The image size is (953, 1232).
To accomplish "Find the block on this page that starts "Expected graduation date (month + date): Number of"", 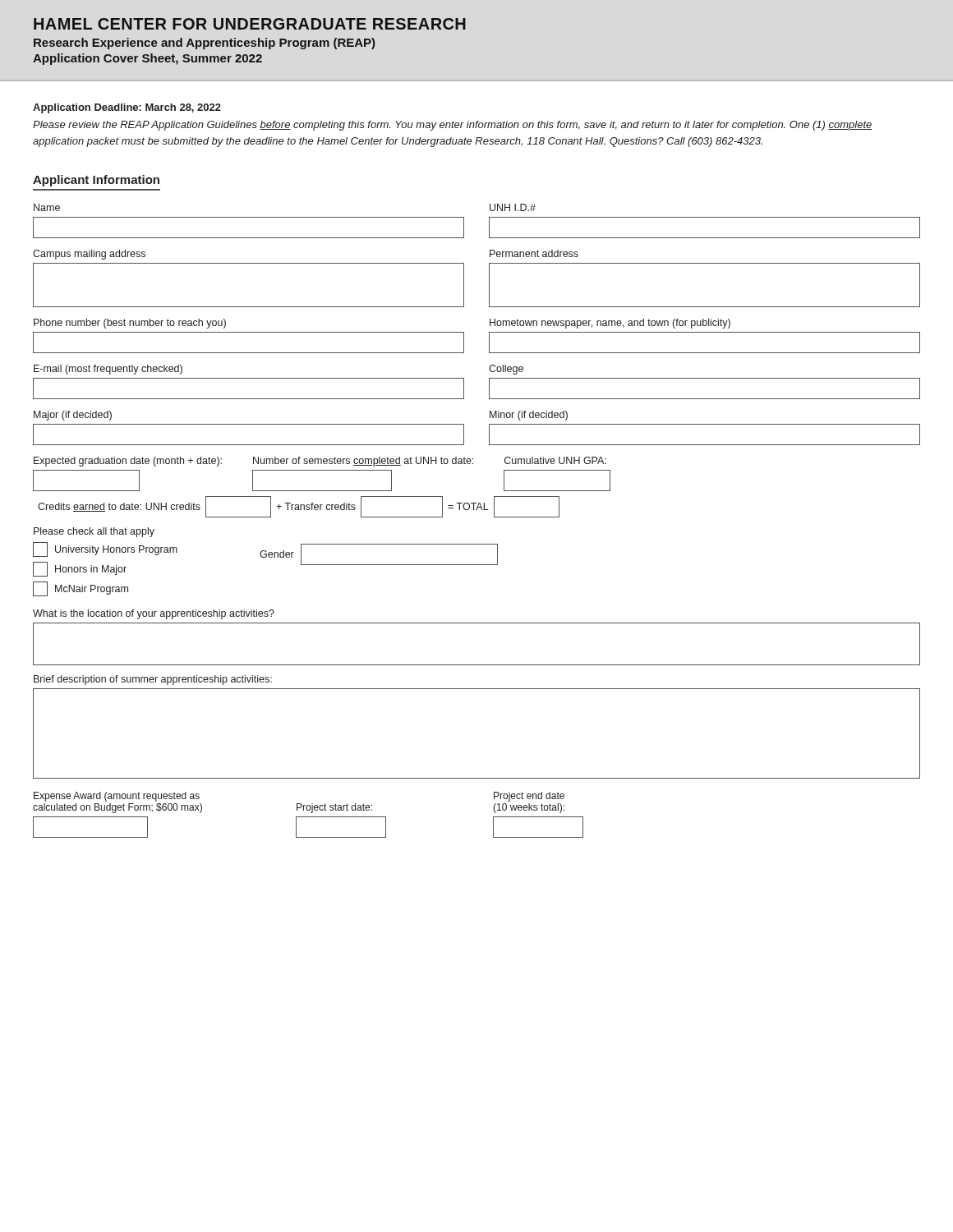I will pyautogui.click(x=476, y=473).
